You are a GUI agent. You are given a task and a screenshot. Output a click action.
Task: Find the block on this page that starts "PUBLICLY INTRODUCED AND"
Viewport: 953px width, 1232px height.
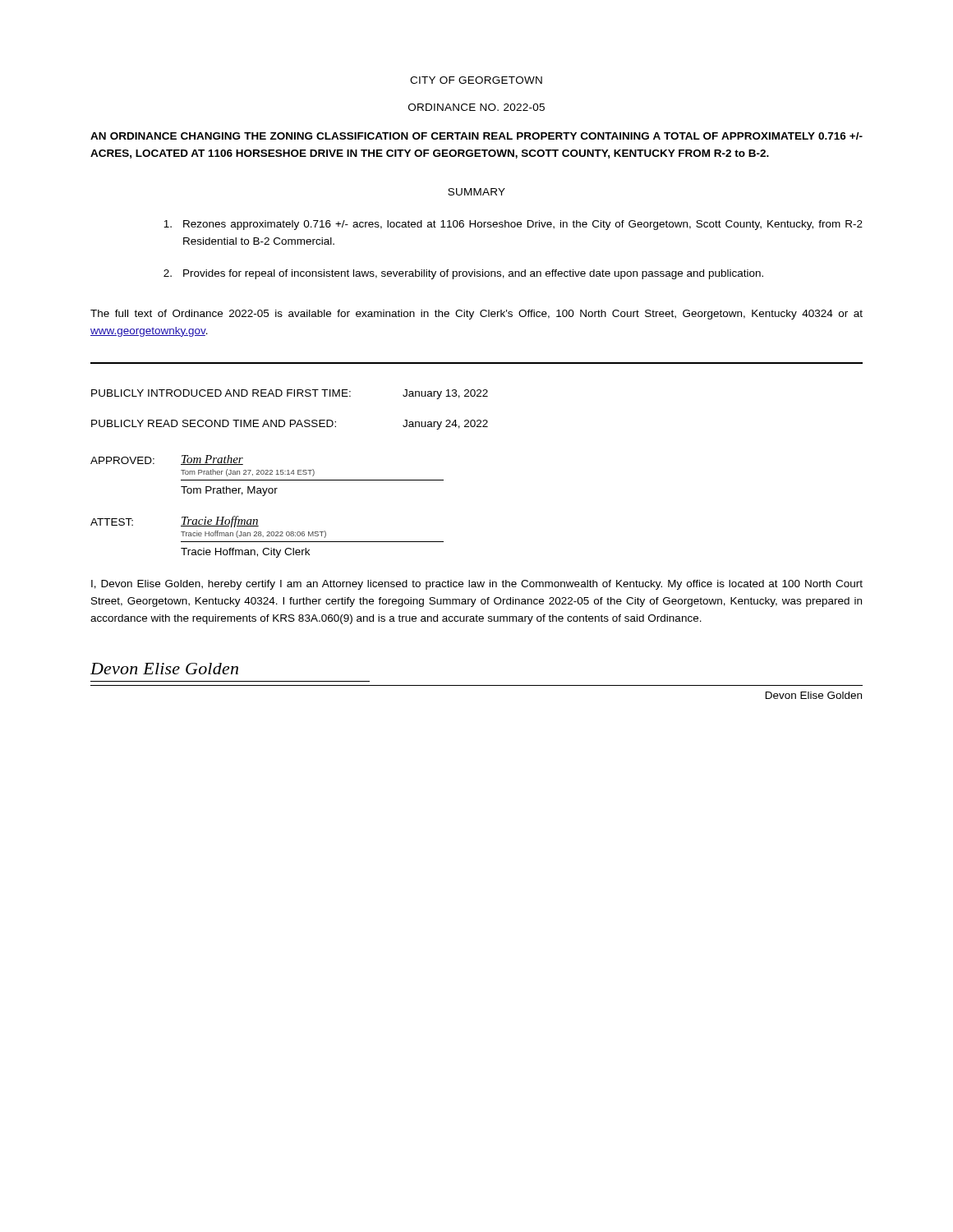tap(476, 409)
